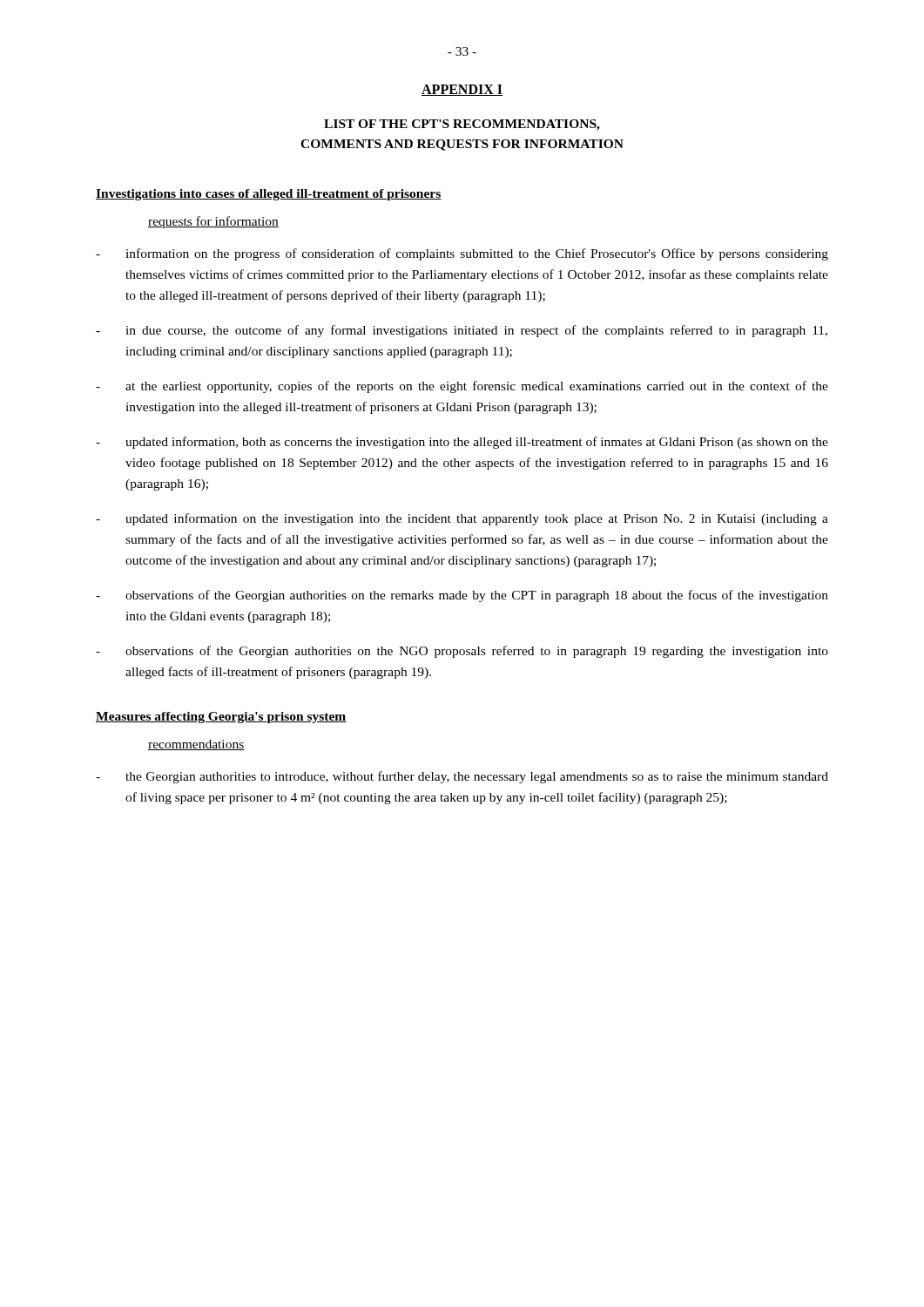Select the section header with the text "LIST OF THE CPT'S"
Screen dimensions: 1307x924
pyautogui.click(x=462, y=133)
